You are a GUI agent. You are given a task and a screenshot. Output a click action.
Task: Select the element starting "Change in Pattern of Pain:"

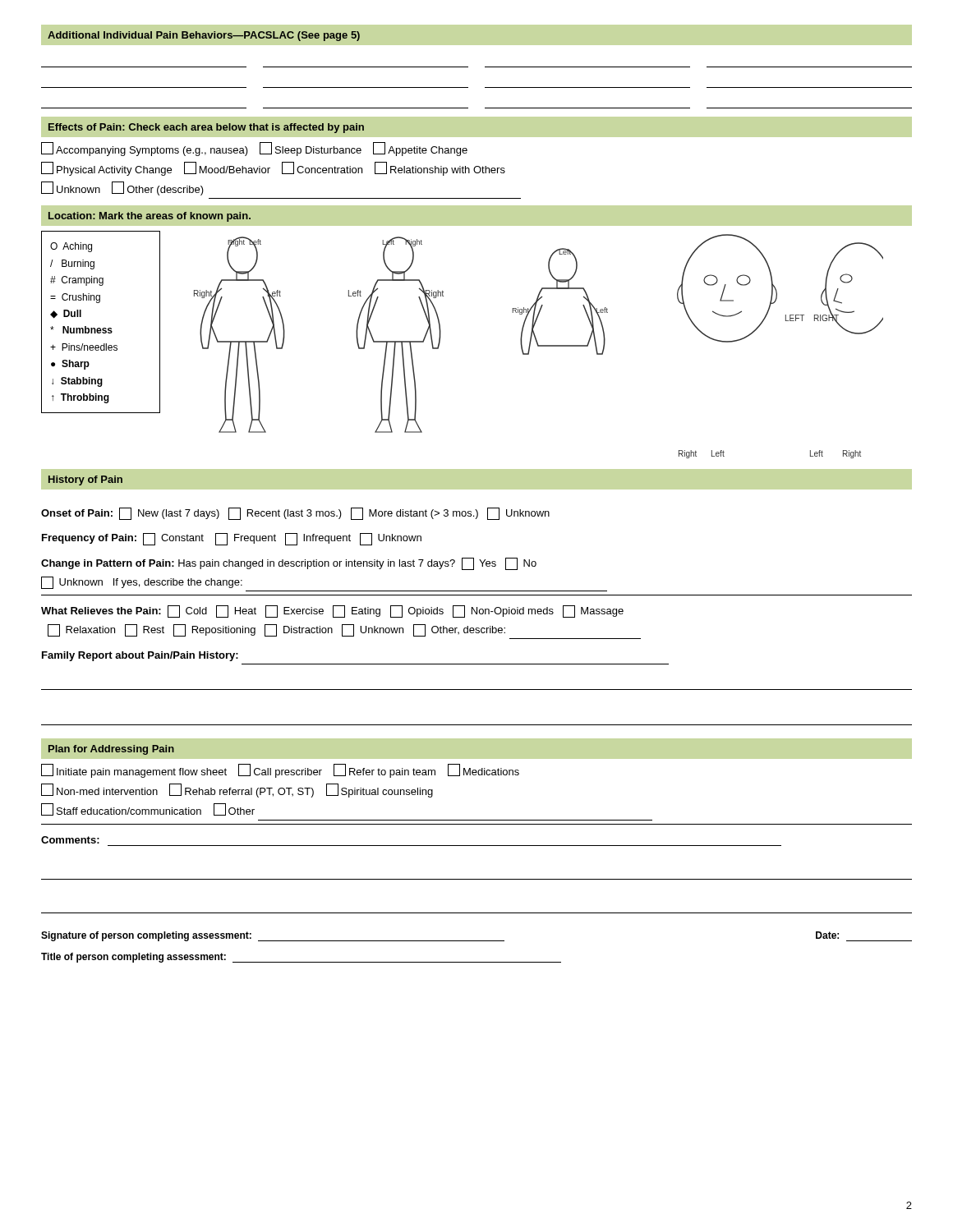coord(324,574)
